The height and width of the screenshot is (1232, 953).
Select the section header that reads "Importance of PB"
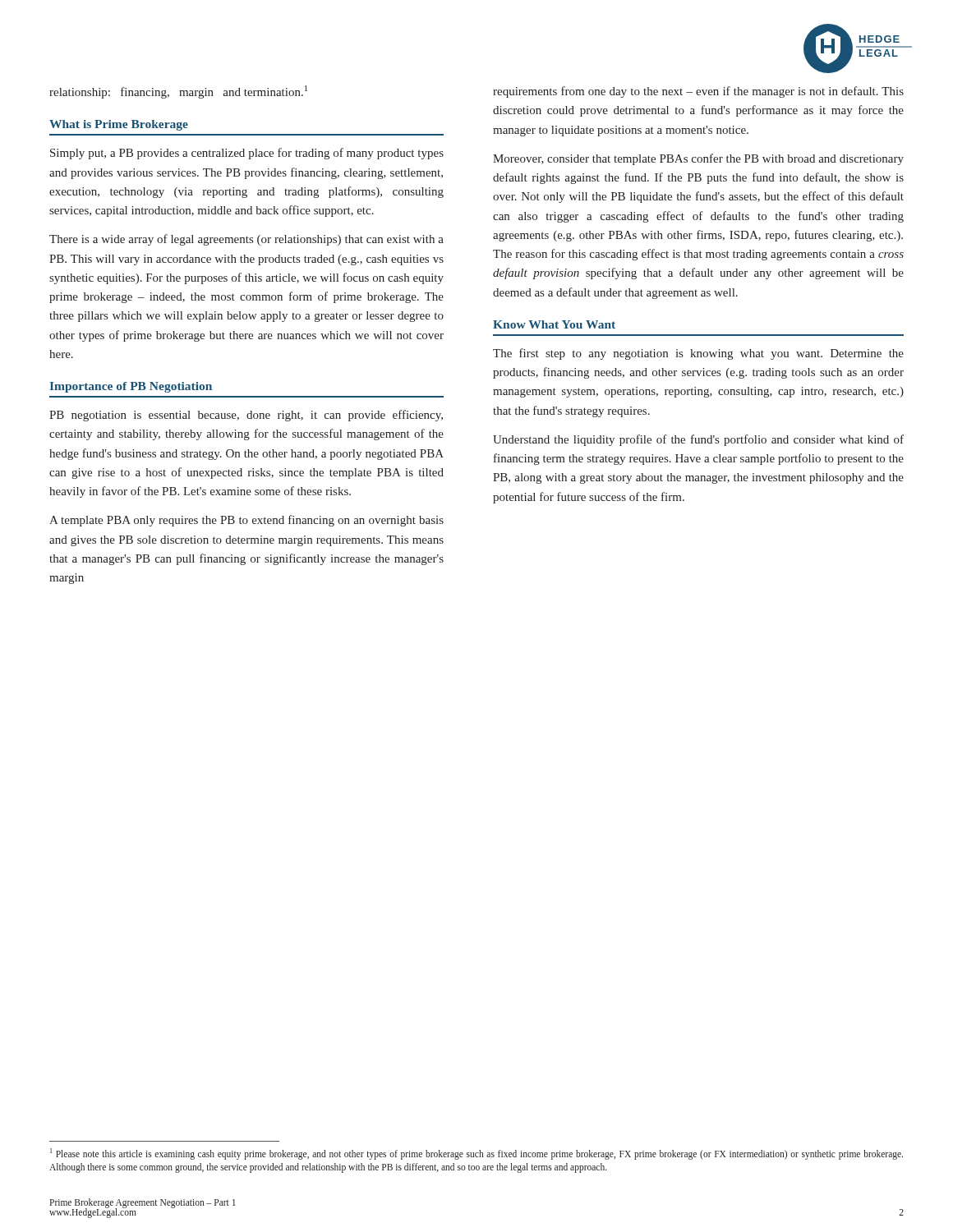coord(131,386)
